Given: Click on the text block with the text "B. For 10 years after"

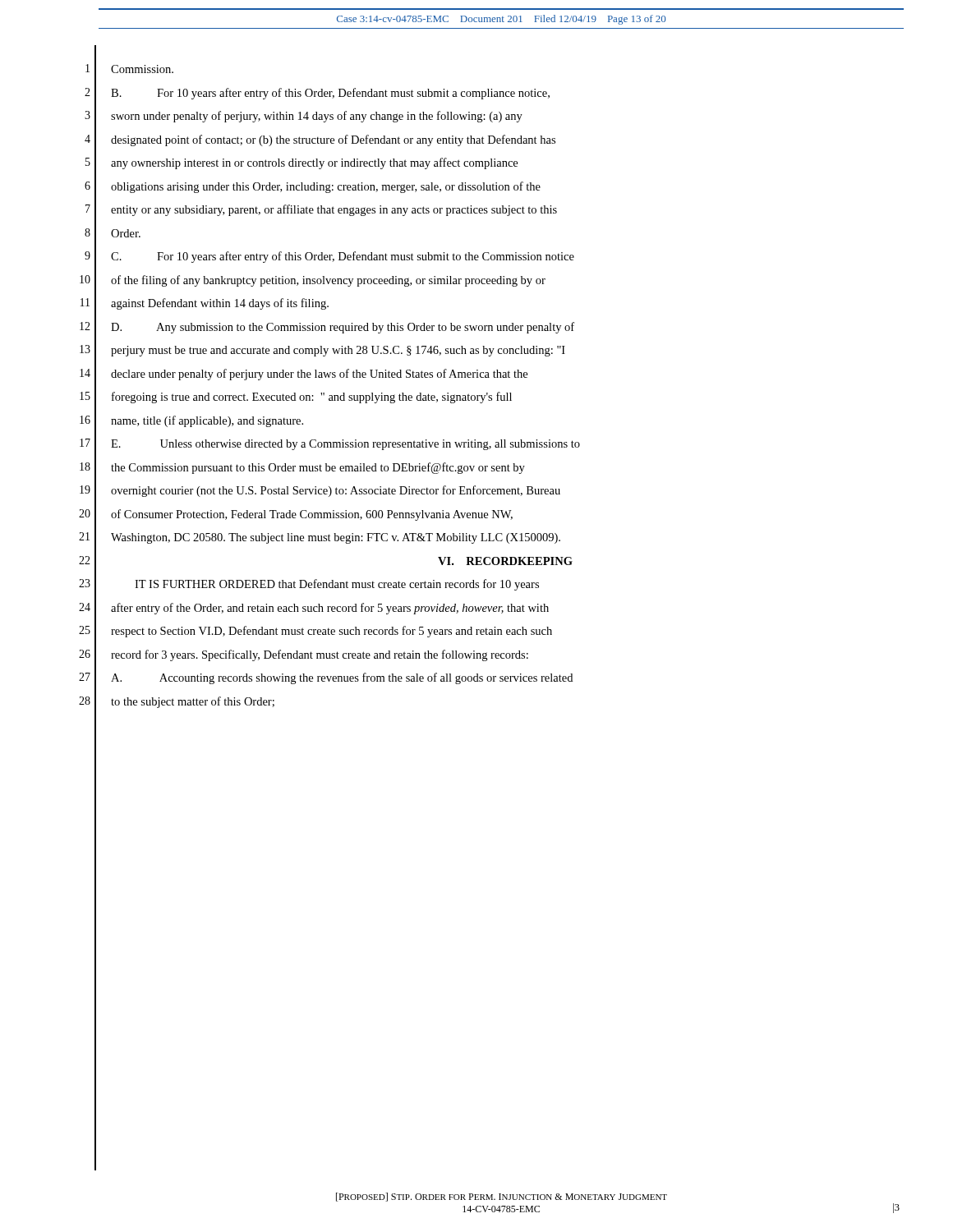Looking at the screenshot, I should (x=505, y=163).
